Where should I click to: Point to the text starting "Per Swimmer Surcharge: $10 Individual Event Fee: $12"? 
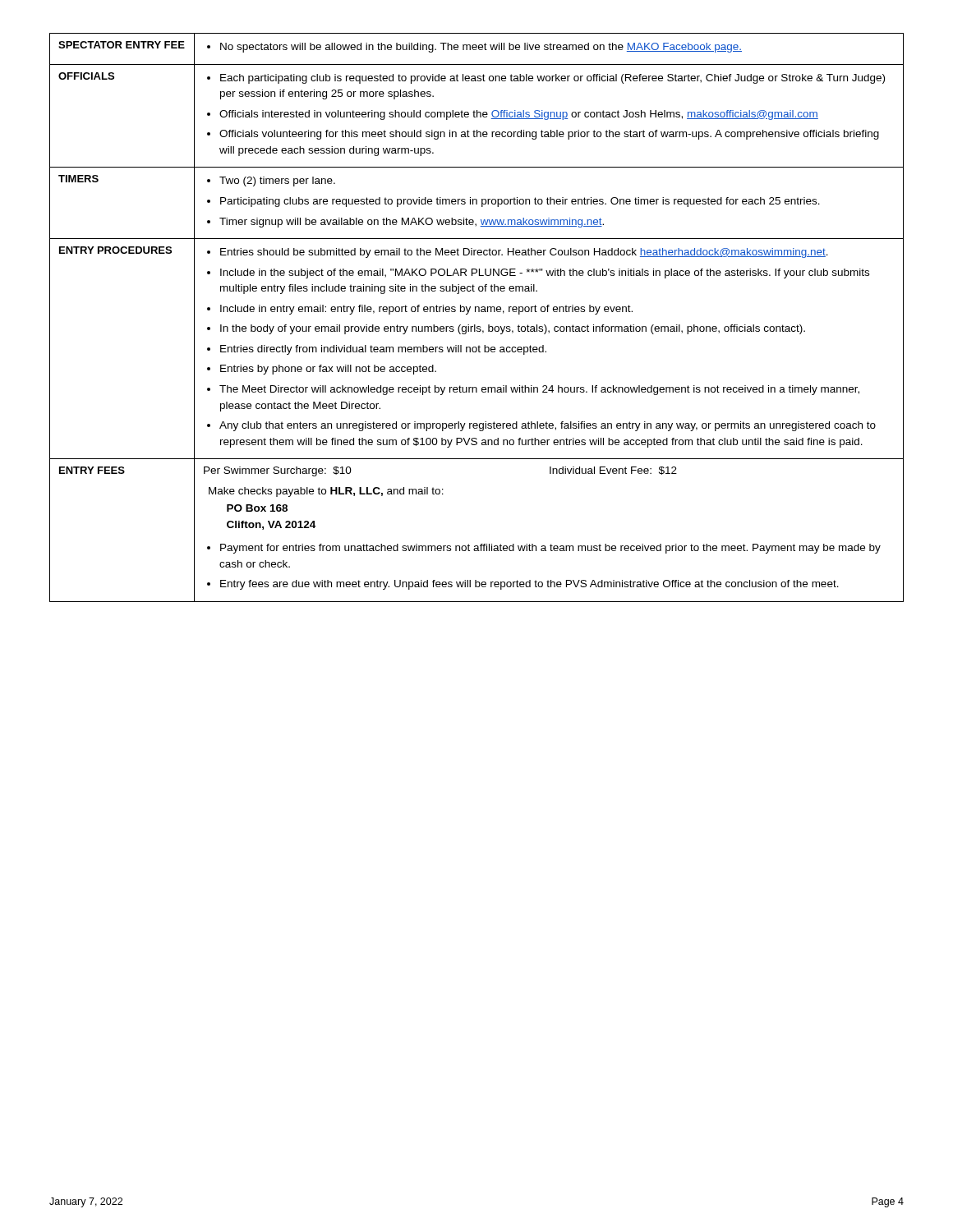tap(549, 470)
